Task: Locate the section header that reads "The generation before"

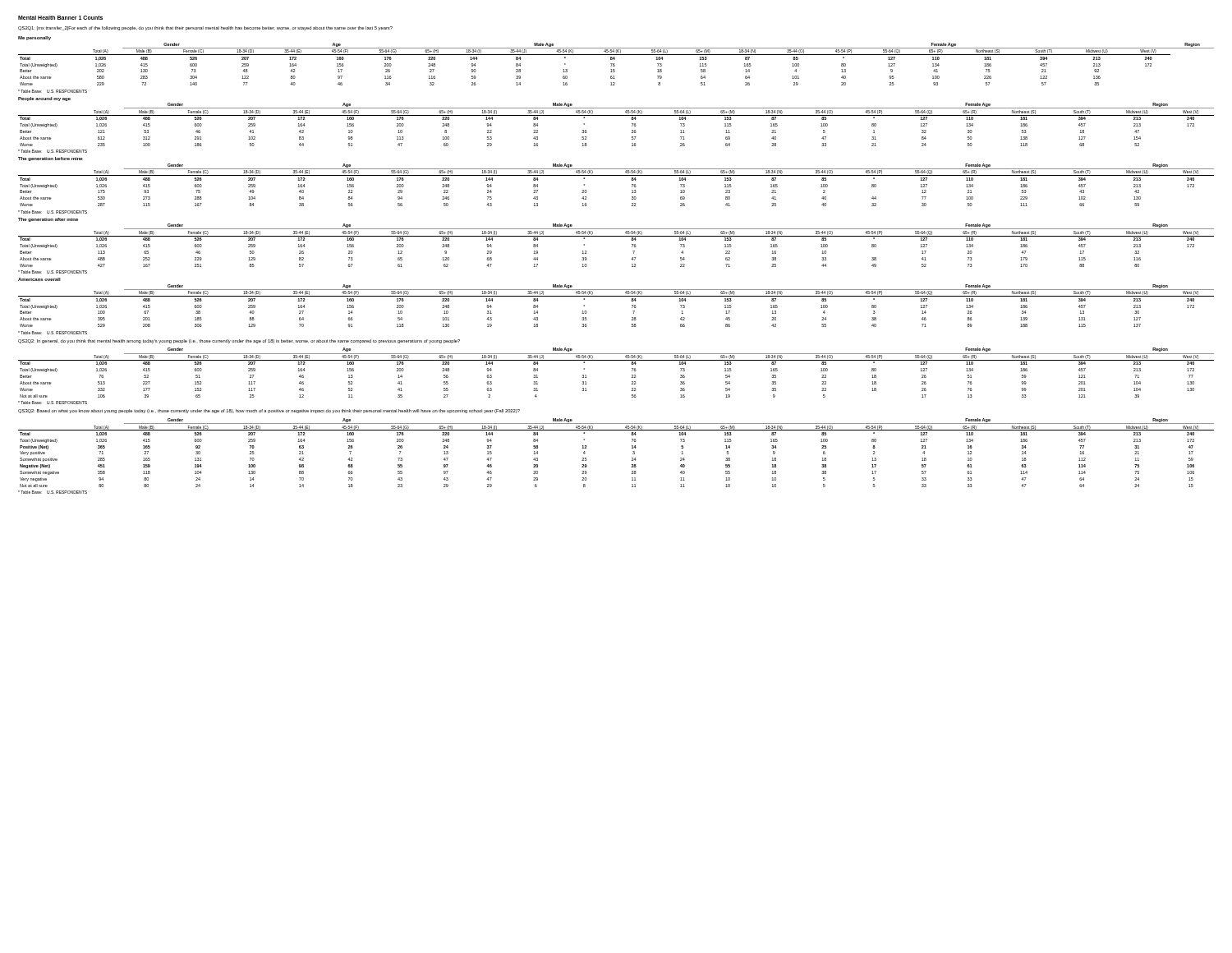Action: (x=50, y=159)
